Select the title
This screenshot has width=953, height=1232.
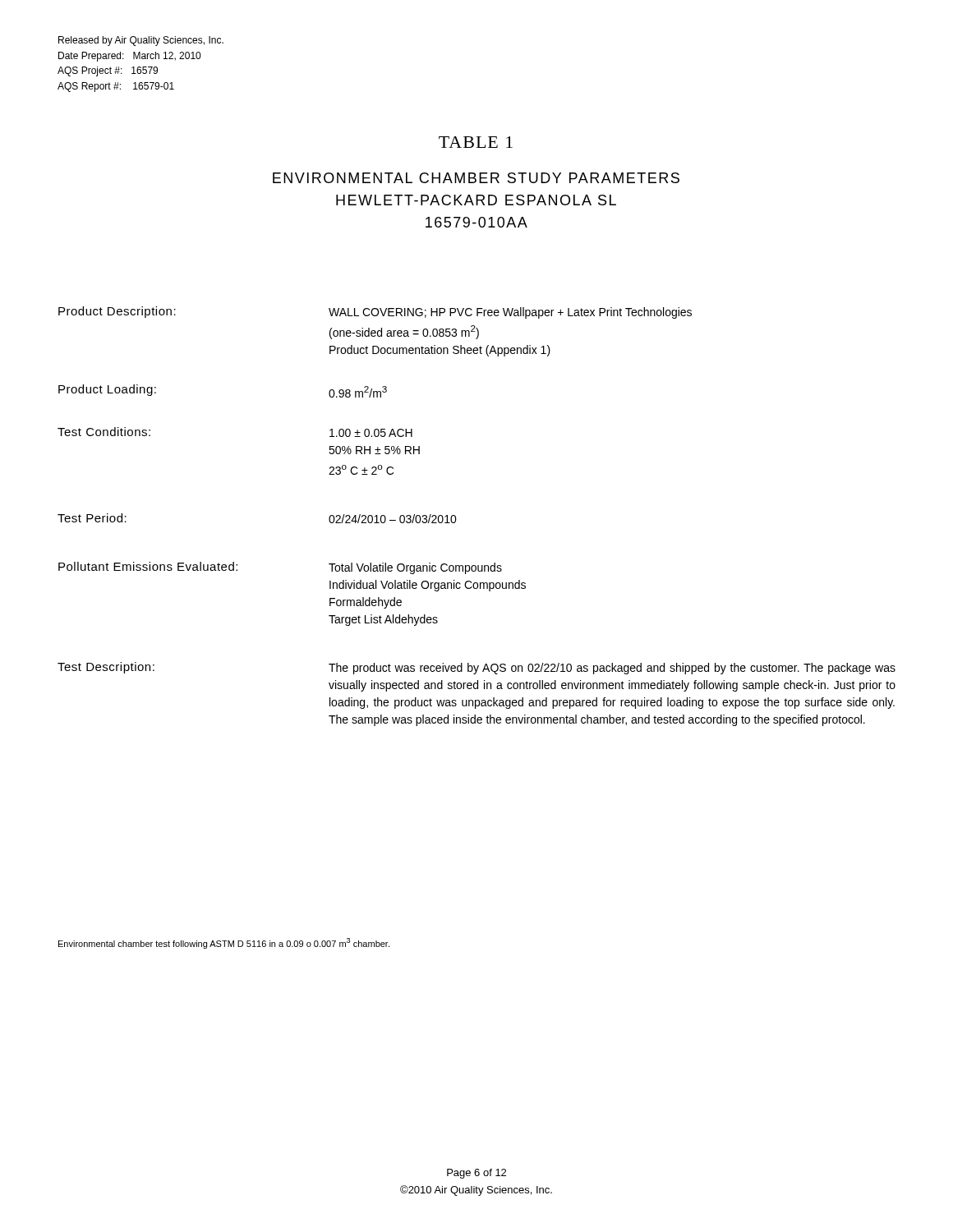476,183
